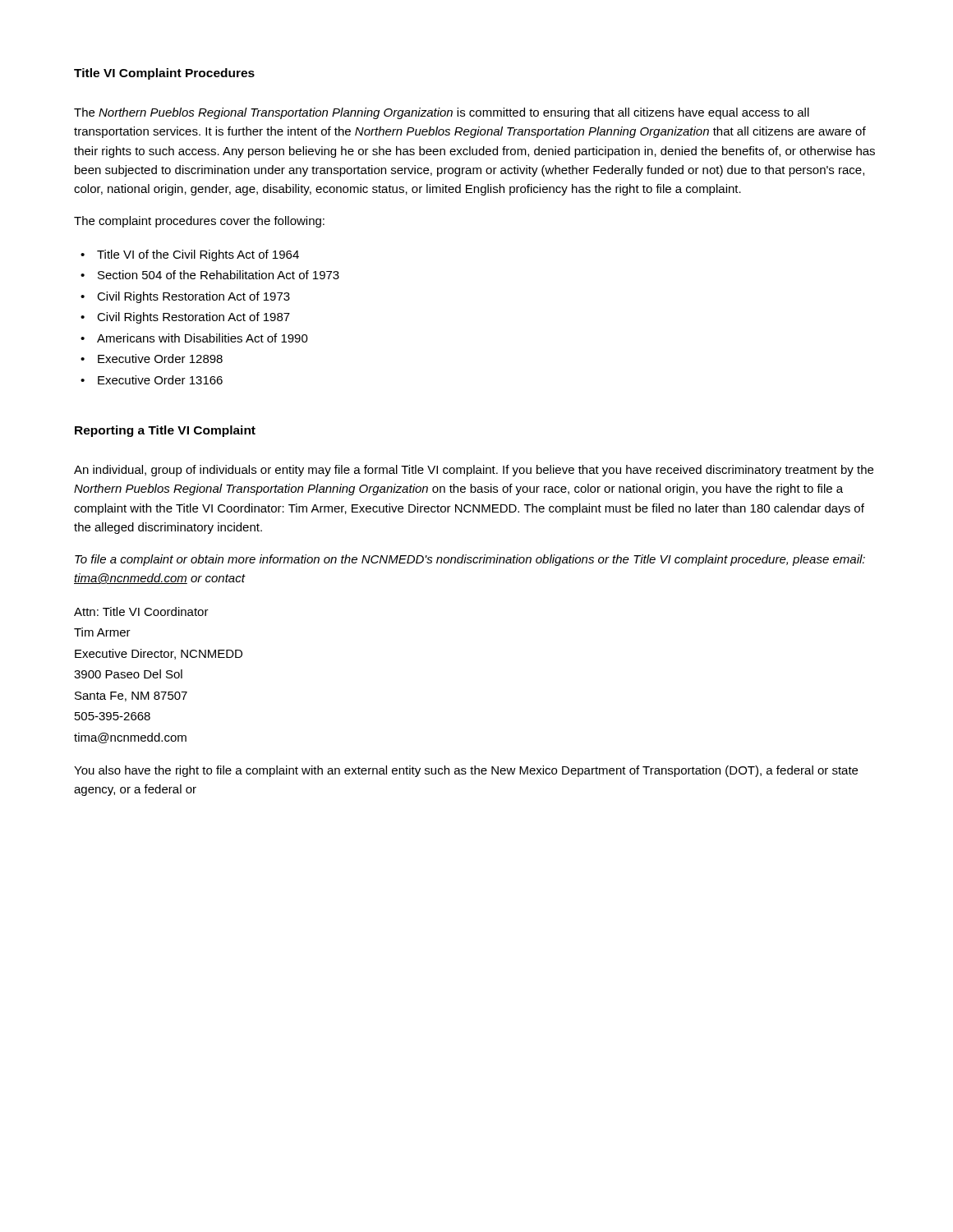Find the text block that reads "You also have"

[476, 780]
